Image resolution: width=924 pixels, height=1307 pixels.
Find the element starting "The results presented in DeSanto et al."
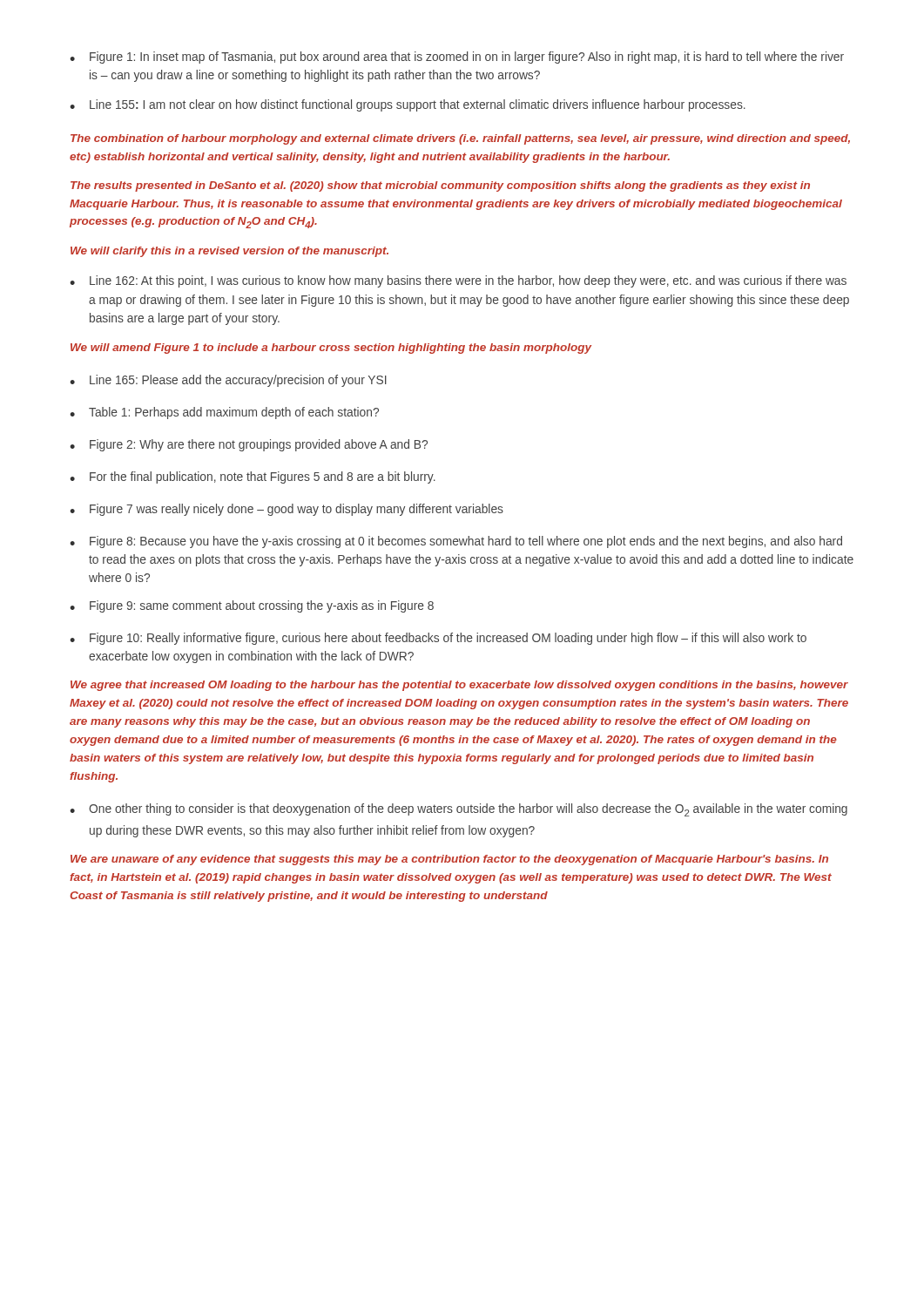point(456,204)
